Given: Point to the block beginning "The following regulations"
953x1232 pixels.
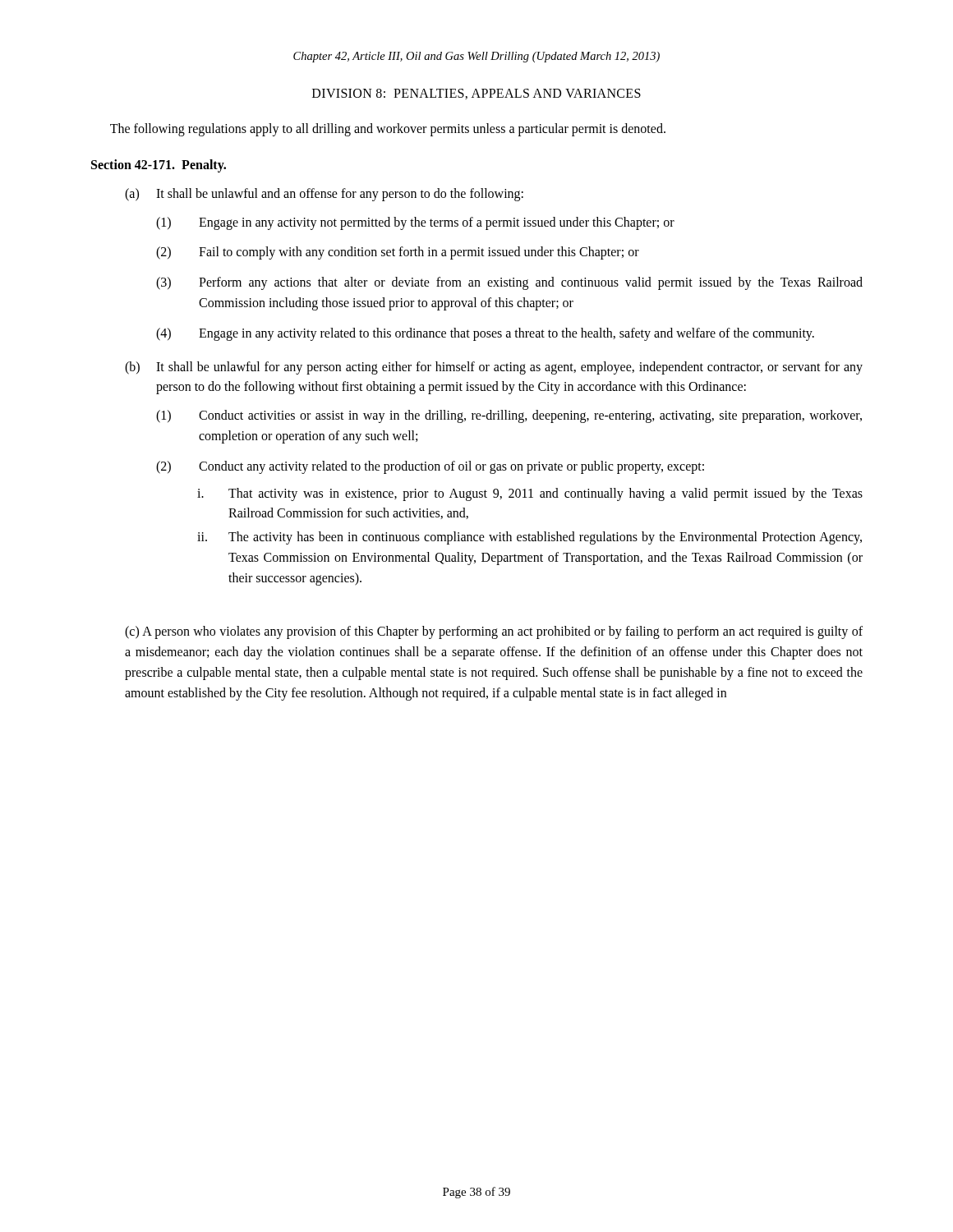Looking at the screenshot, I should tap(378, 129).
